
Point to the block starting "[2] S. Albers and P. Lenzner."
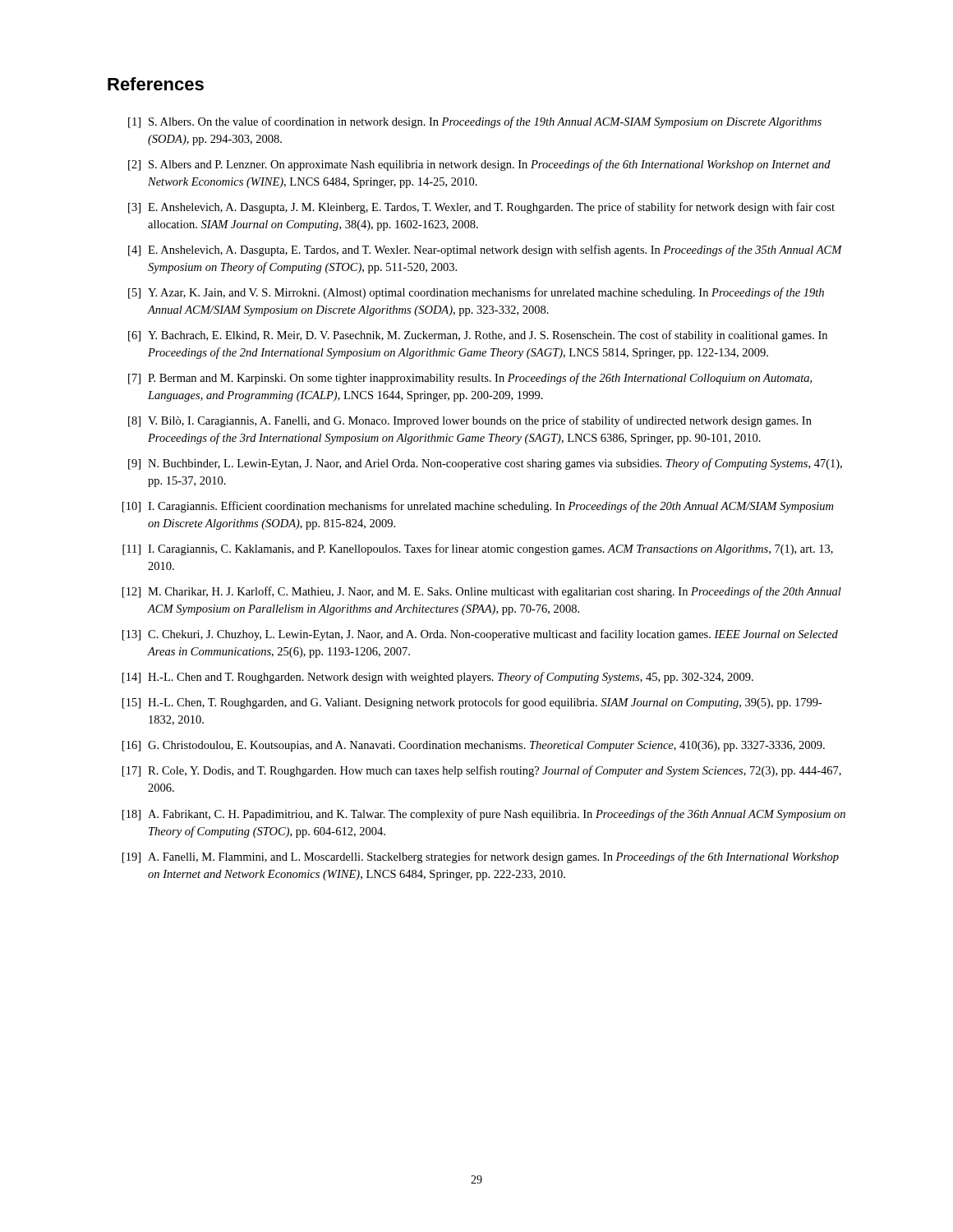[476, 173]
